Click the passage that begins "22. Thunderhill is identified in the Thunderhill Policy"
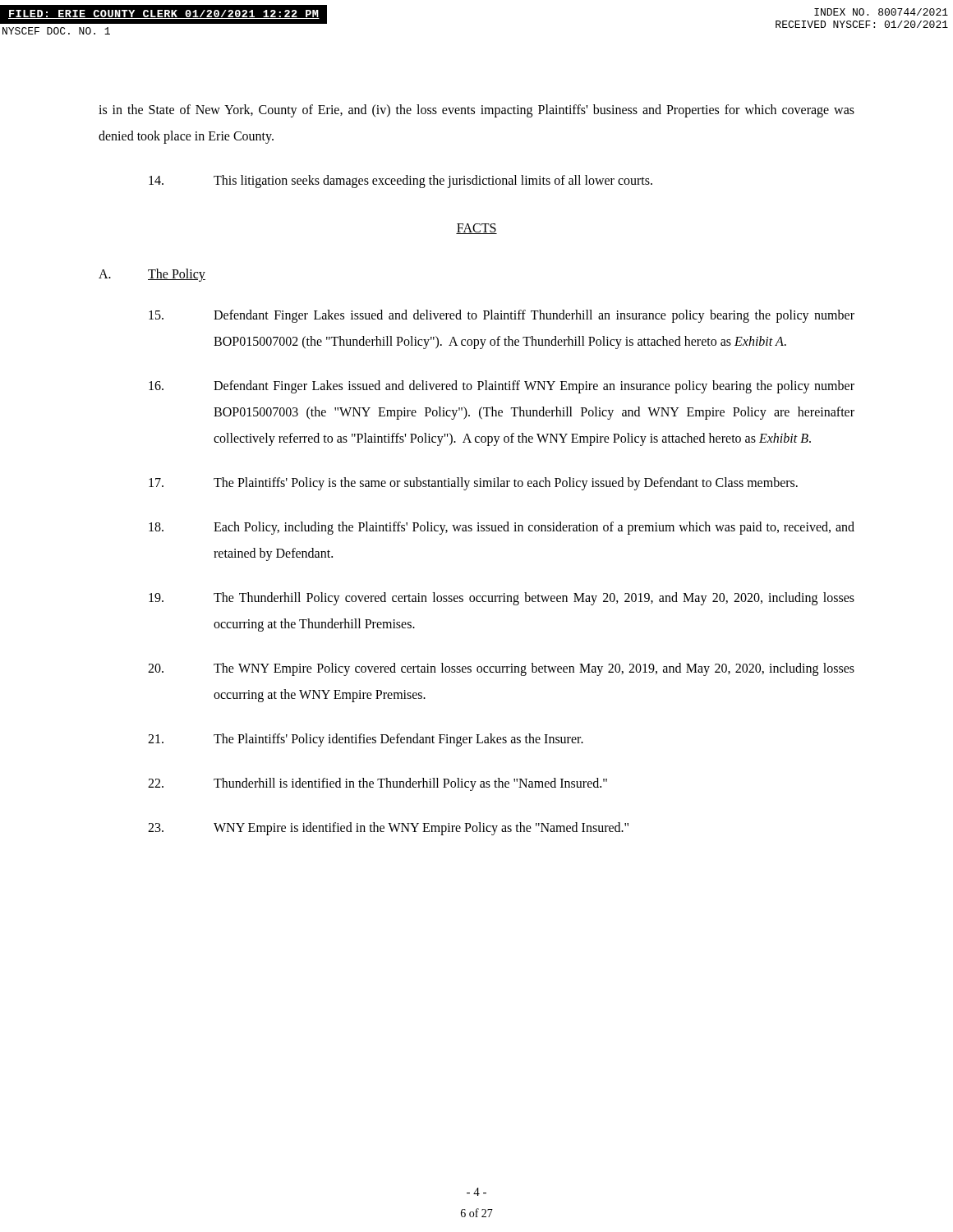 tap(476, 784)
